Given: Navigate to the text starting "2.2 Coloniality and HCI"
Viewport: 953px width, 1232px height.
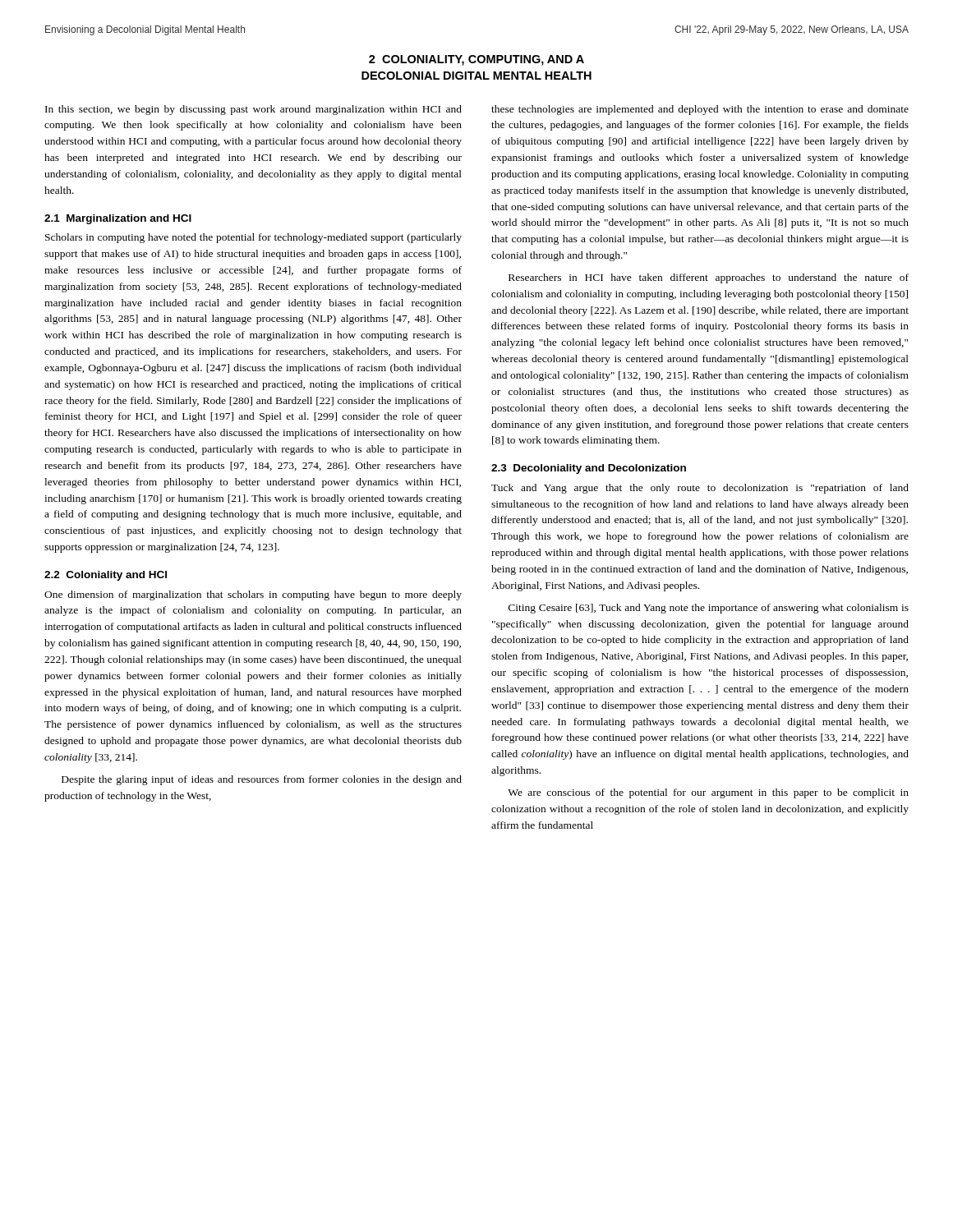Looking at the screenshot, I should tap(106, 574).
